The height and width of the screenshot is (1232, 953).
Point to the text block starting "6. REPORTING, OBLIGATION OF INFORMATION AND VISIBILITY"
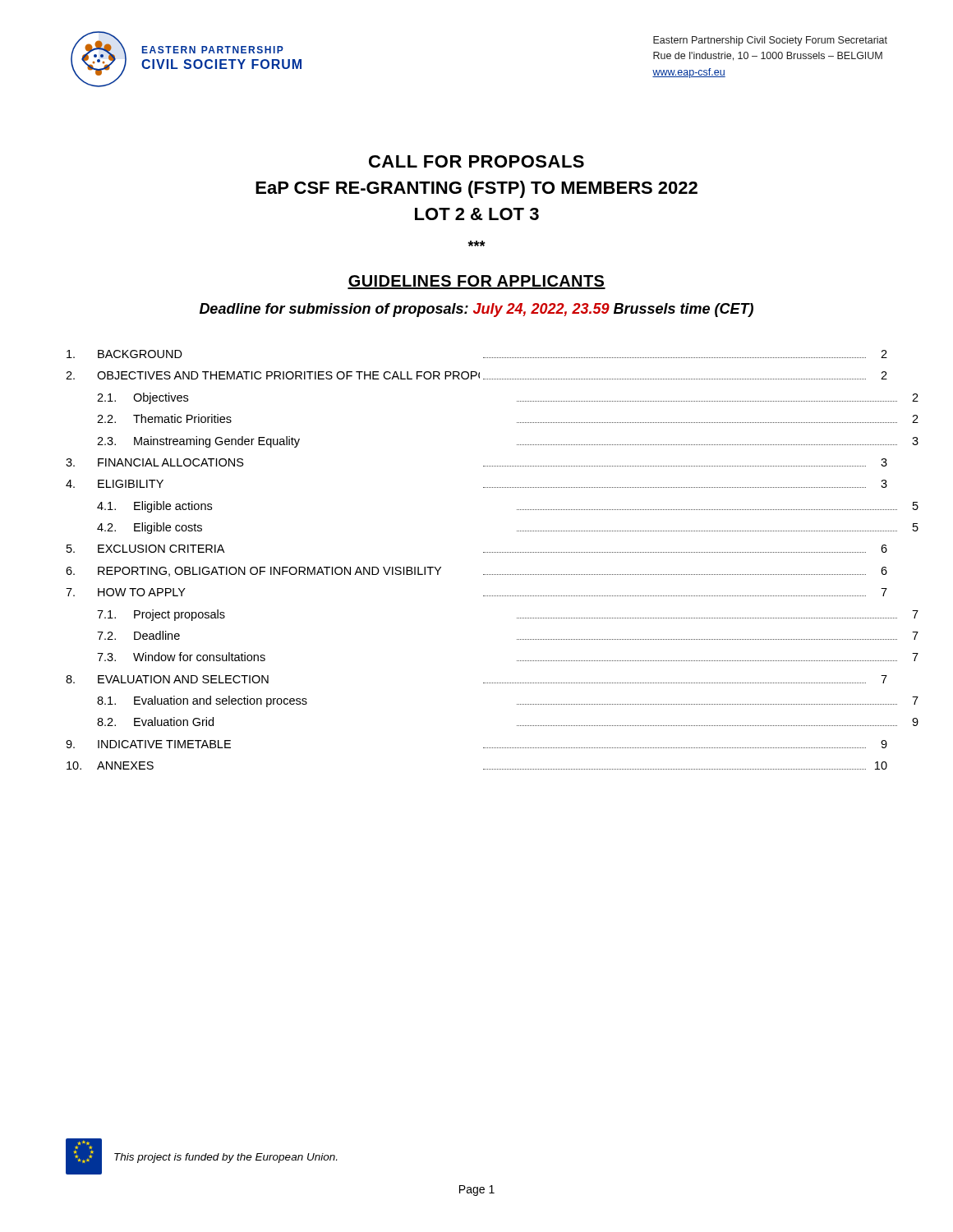pyautogui.click(x=476, y=571)
